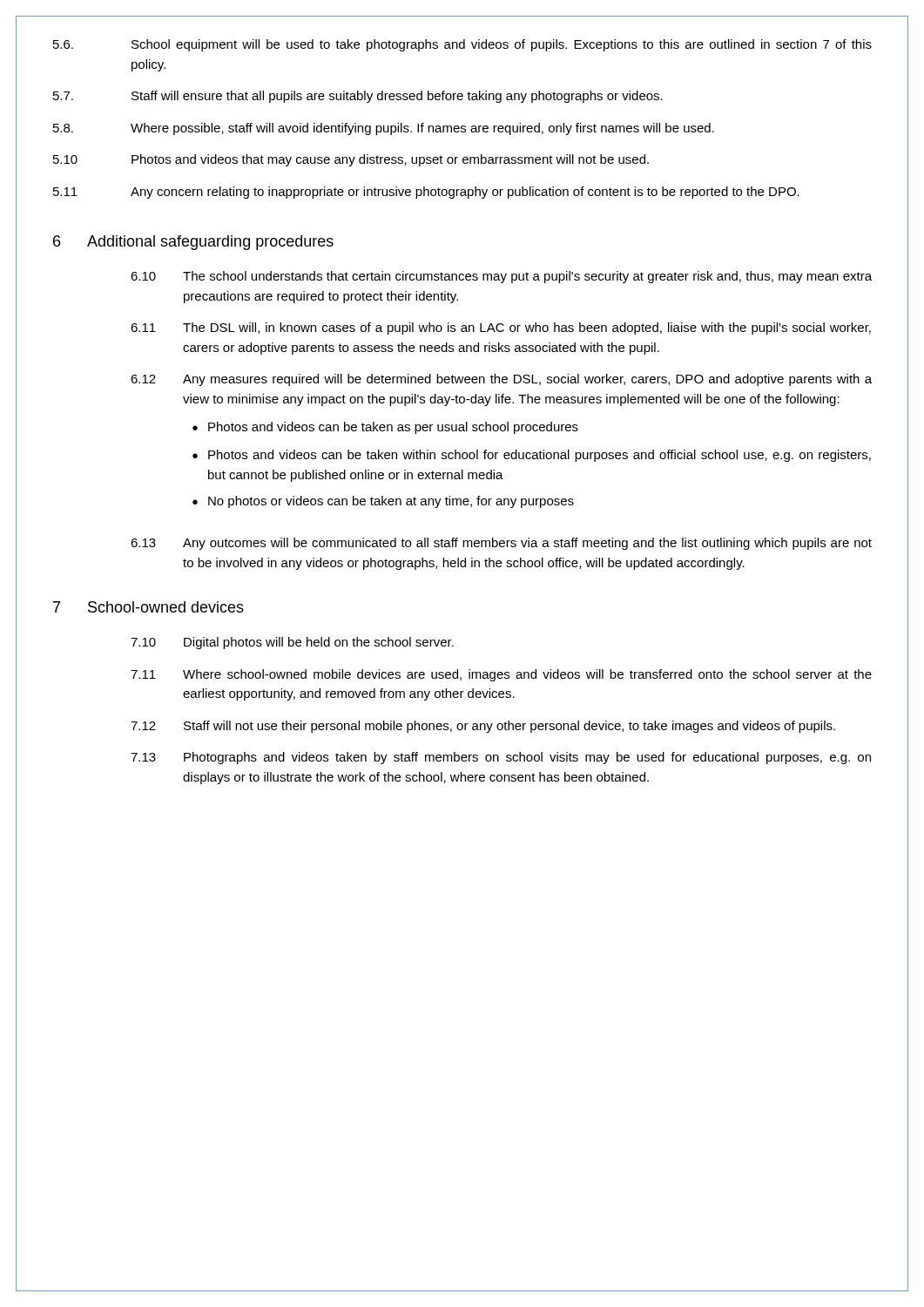Click on the text block starting "7 School-owned devices"
Image resolution: width=924 pixels, height=1307 pixels.
point(148,608)
